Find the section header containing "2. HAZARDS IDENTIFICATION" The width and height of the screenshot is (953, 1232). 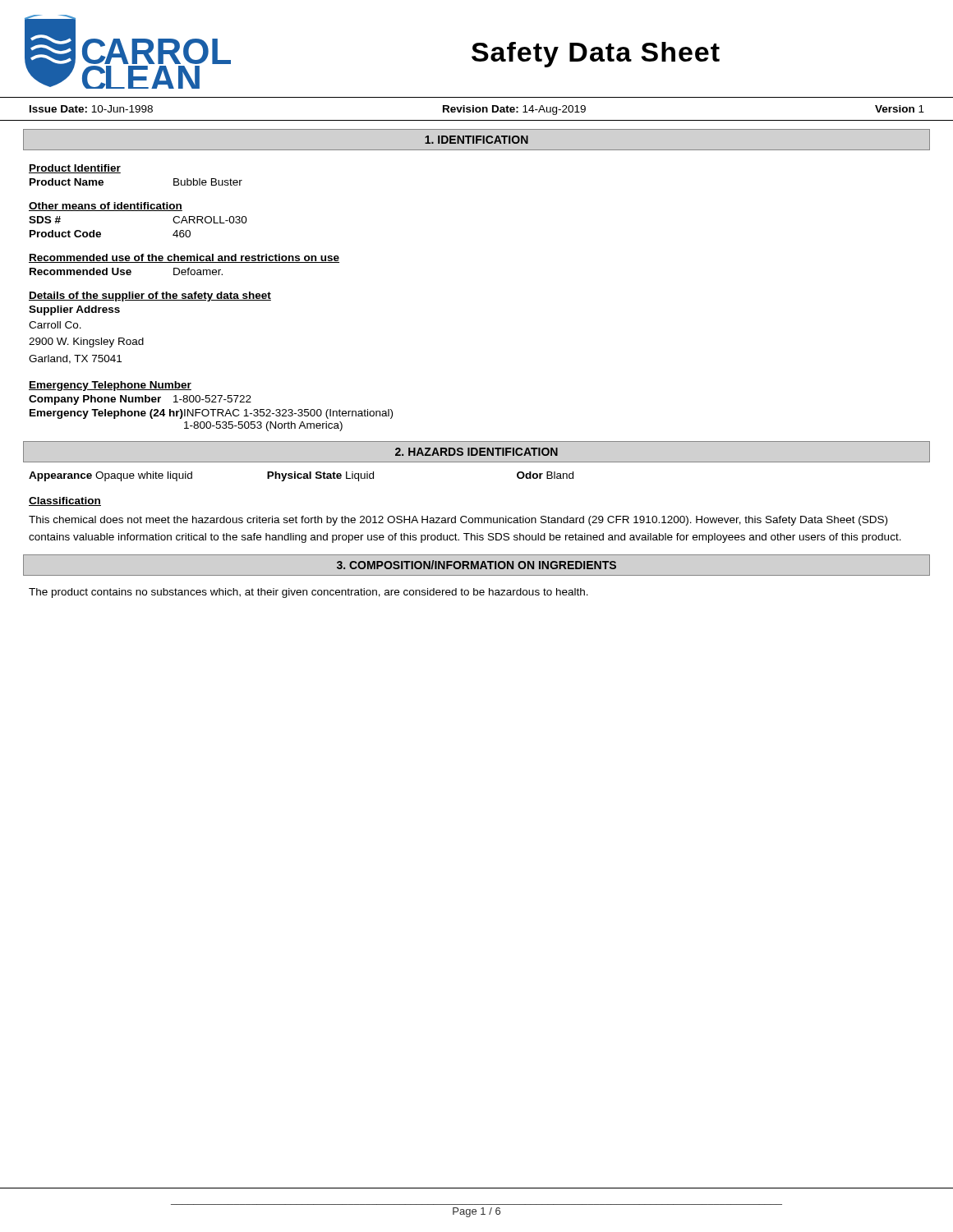coord(476,452)
